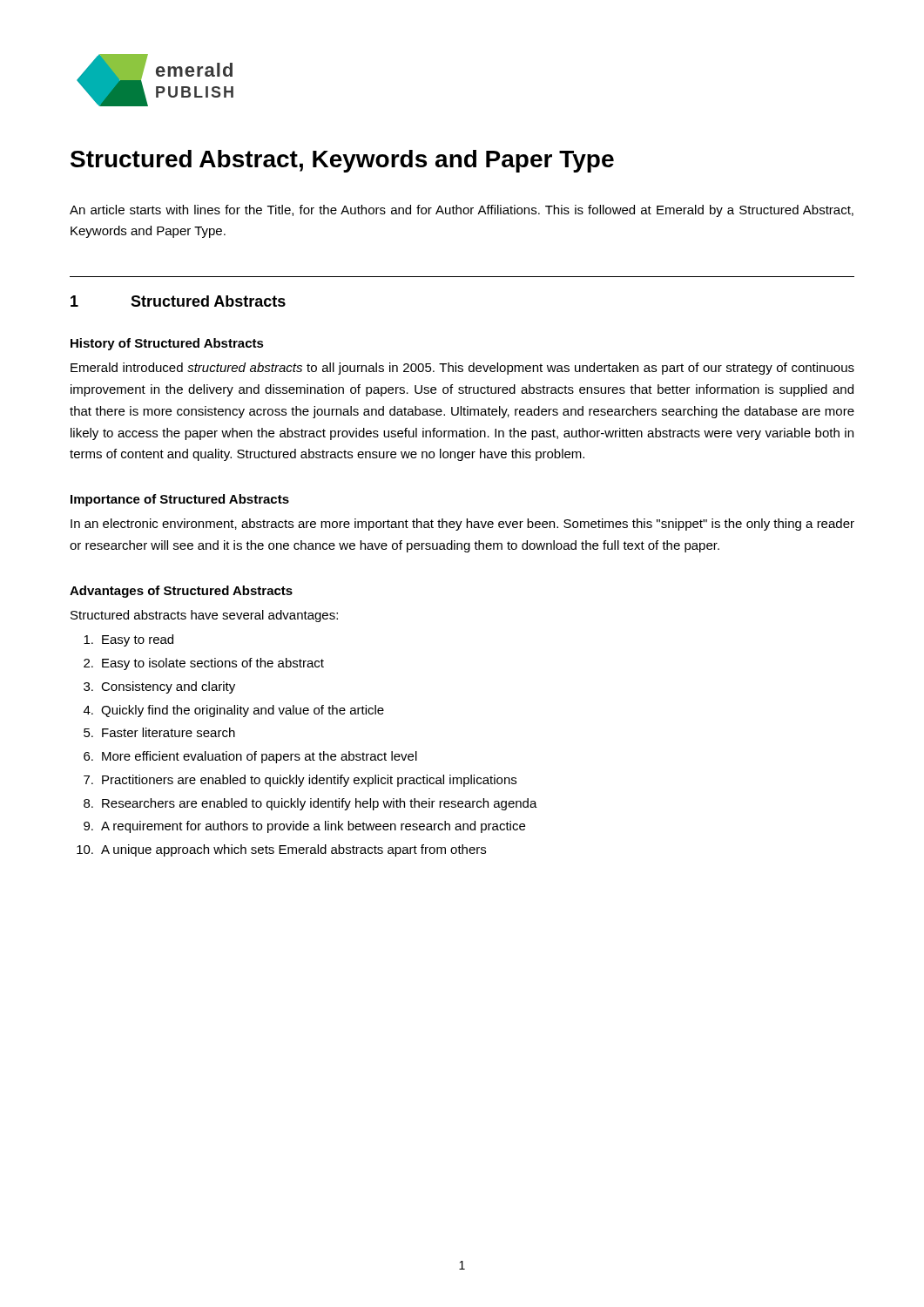924x1307 pixels.
Task: Locate the logo
Action: click(x=462, y=81)
